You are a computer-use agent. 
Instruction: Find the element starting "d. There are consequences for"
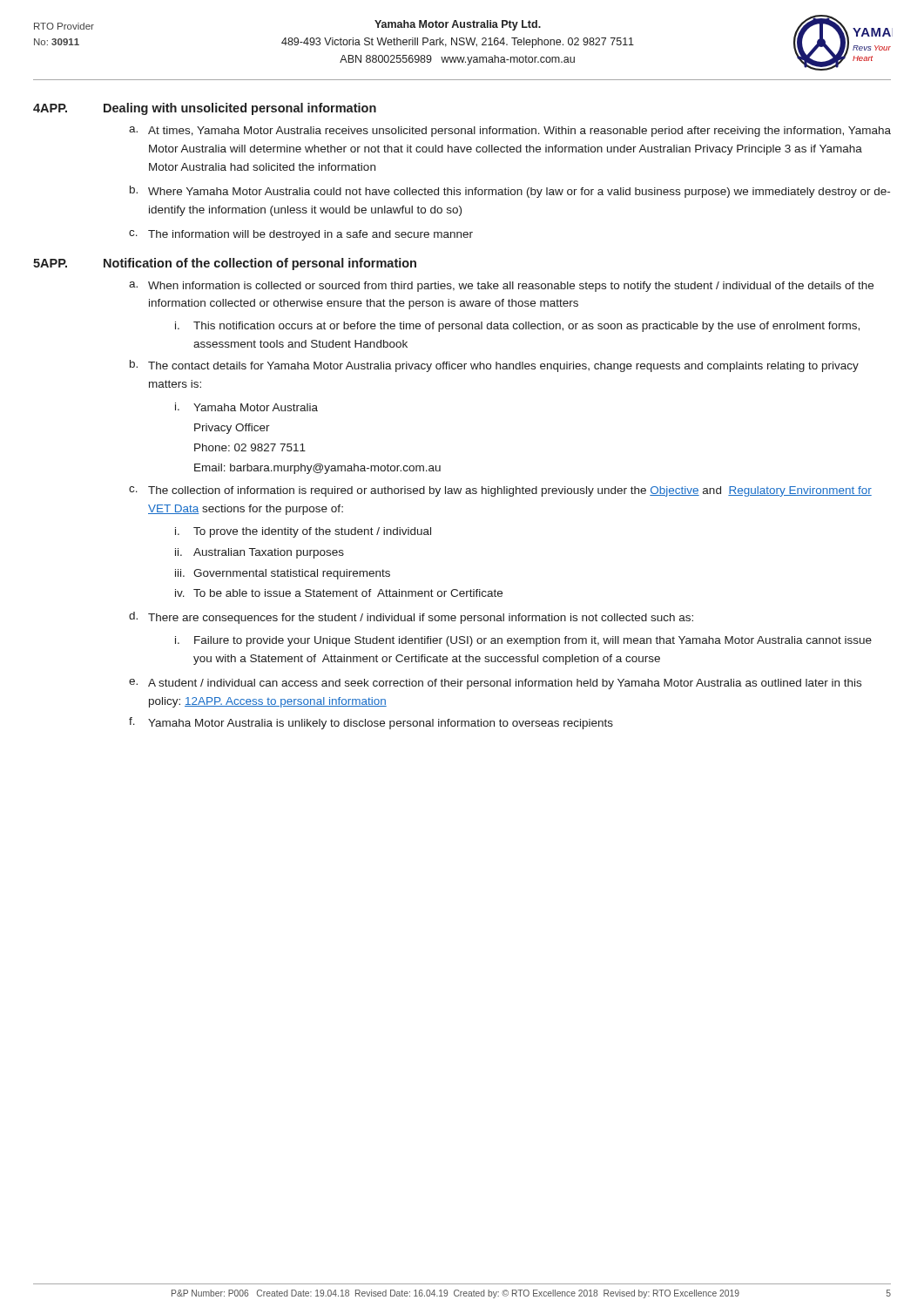[x=510, y=640]
